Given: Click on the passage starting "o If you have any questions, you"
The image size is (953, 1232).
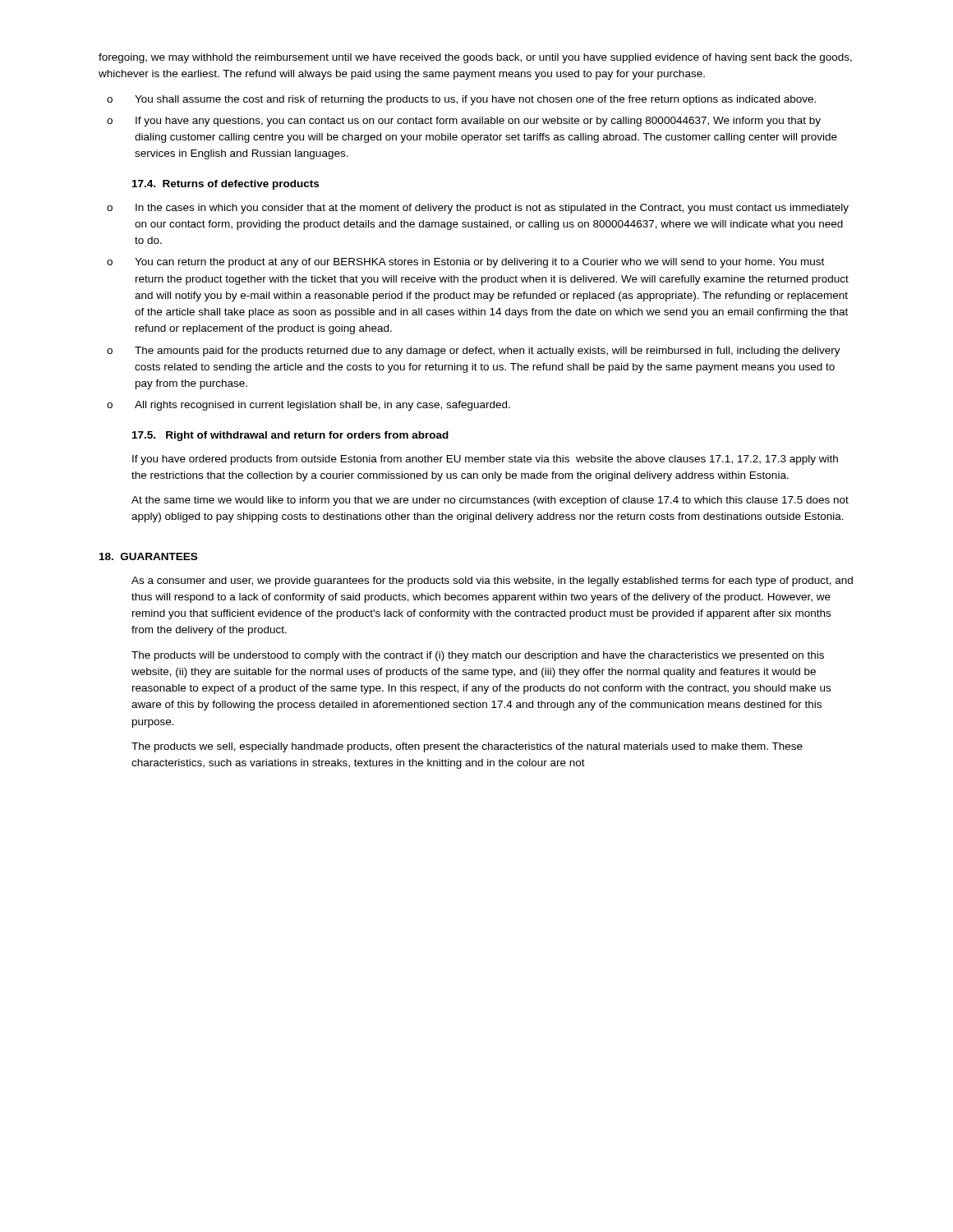Looking at the screenshot, I should click(476, 137).
